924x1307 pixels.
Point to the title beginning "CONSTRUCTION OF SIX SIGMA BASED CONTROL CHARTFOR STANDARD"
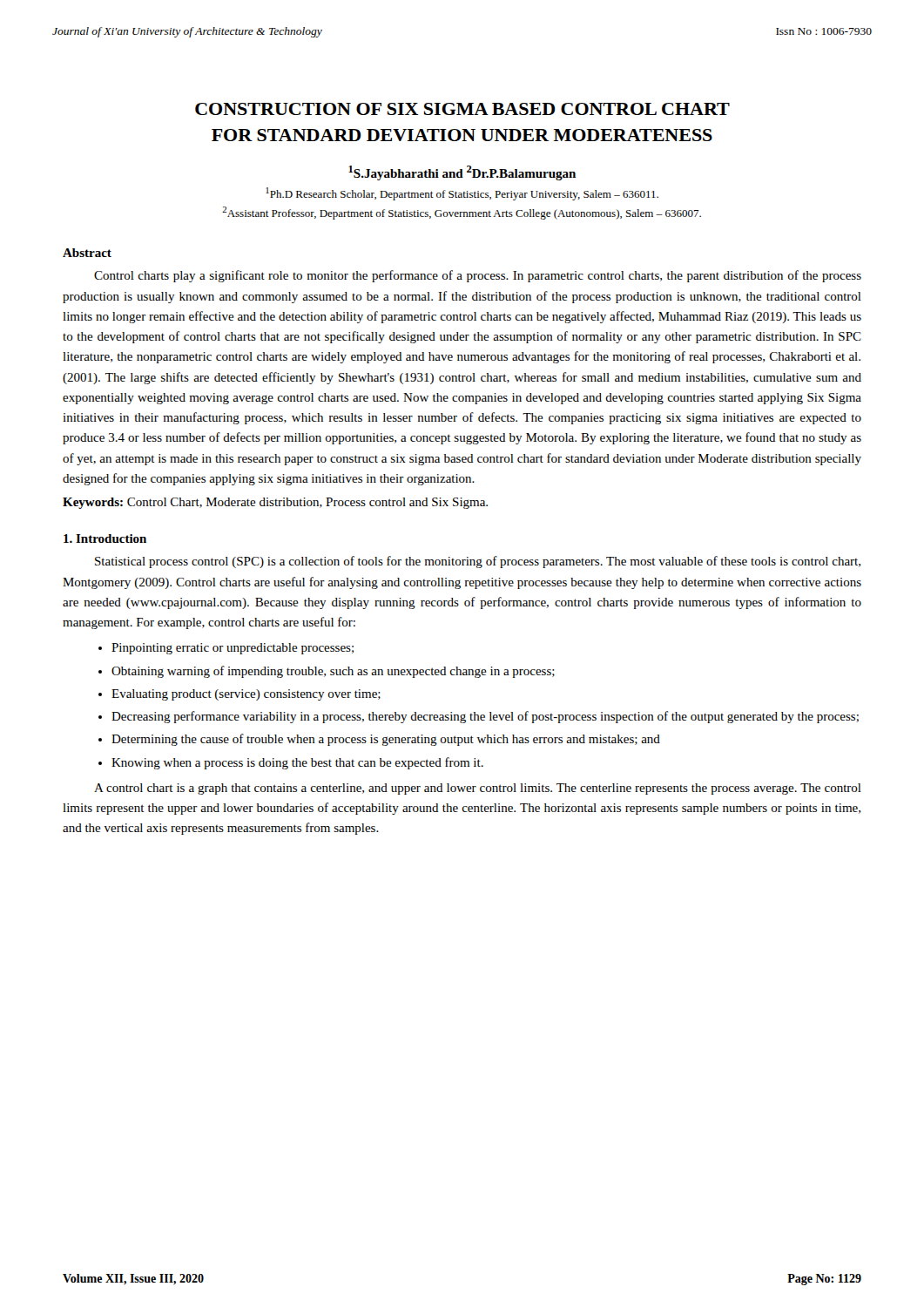462,122
